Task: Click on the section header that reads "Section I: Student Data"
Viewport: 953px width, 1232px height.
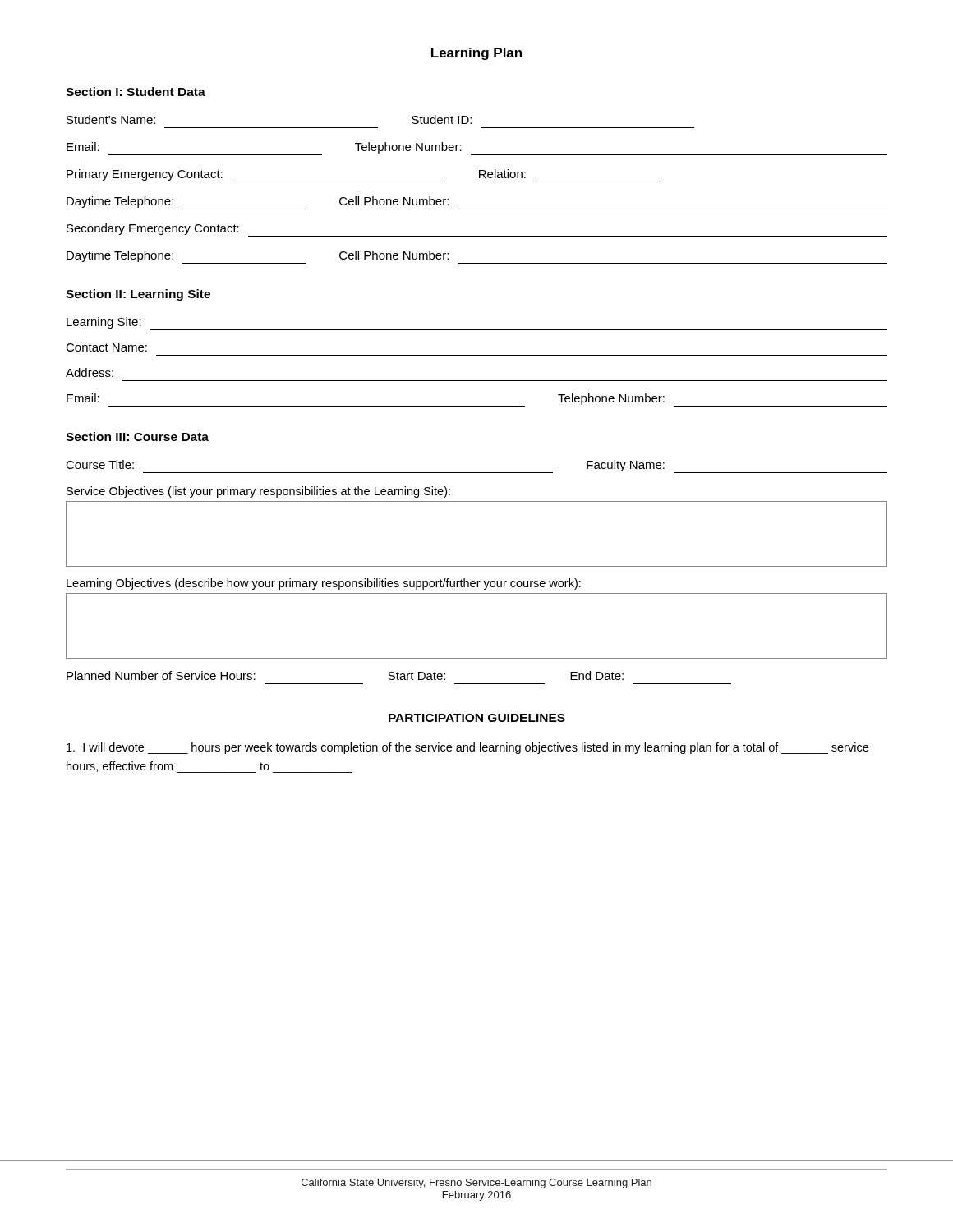Action: (135, 92)
